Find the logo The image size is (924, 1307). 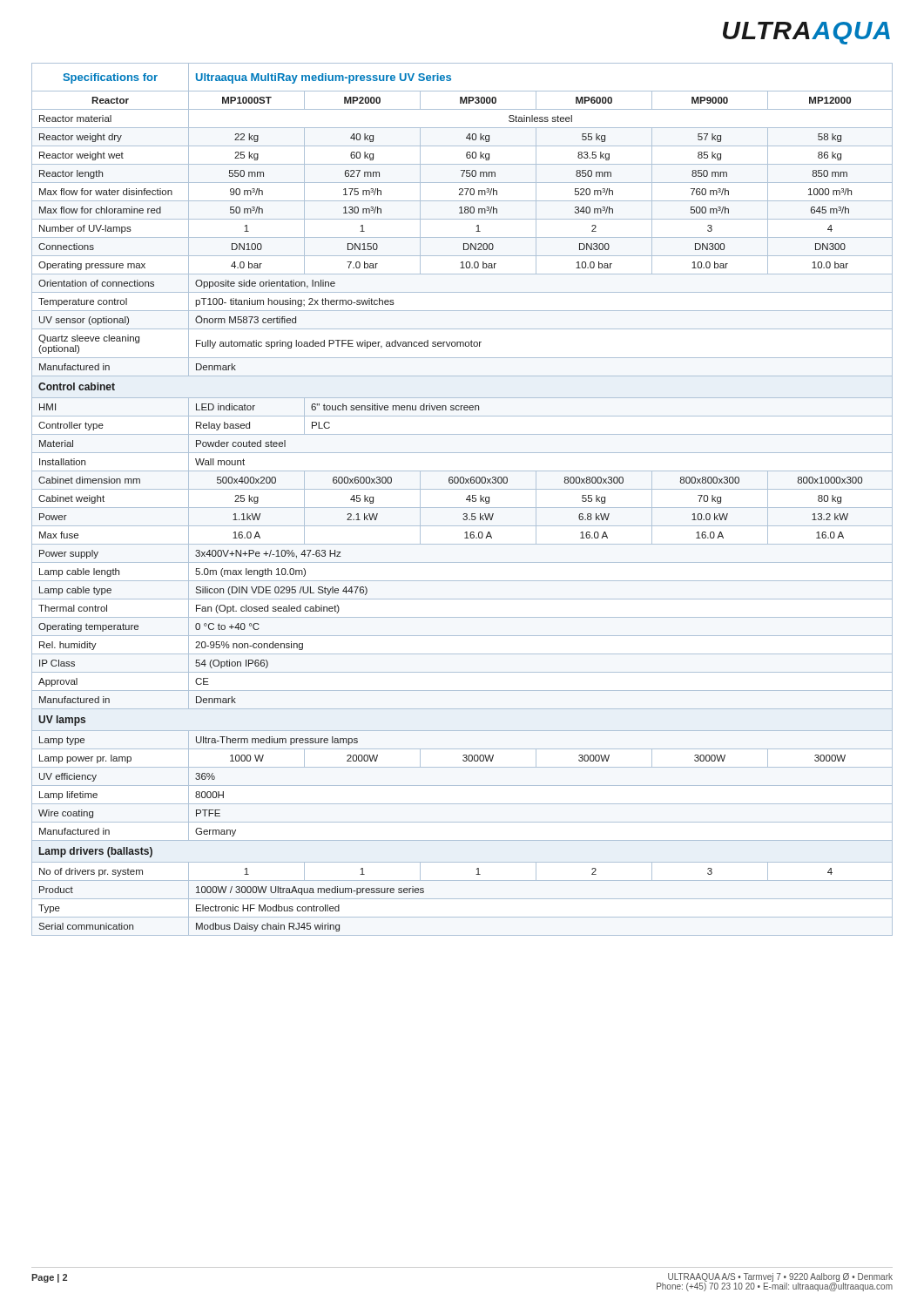click(807, 31)
